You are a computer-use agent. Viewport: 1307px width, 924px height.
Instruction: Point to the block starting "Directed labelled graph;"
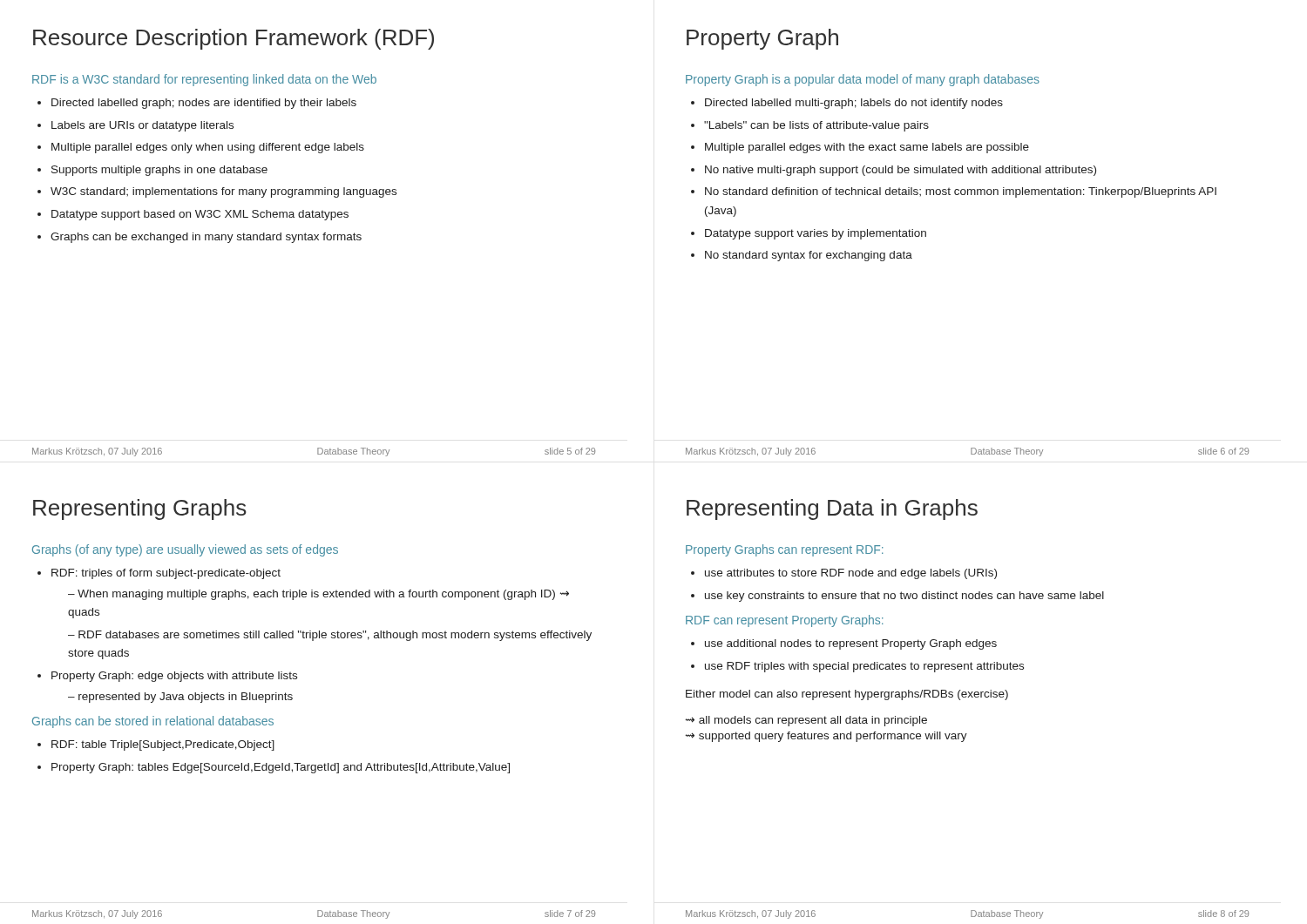pos(204,102)
